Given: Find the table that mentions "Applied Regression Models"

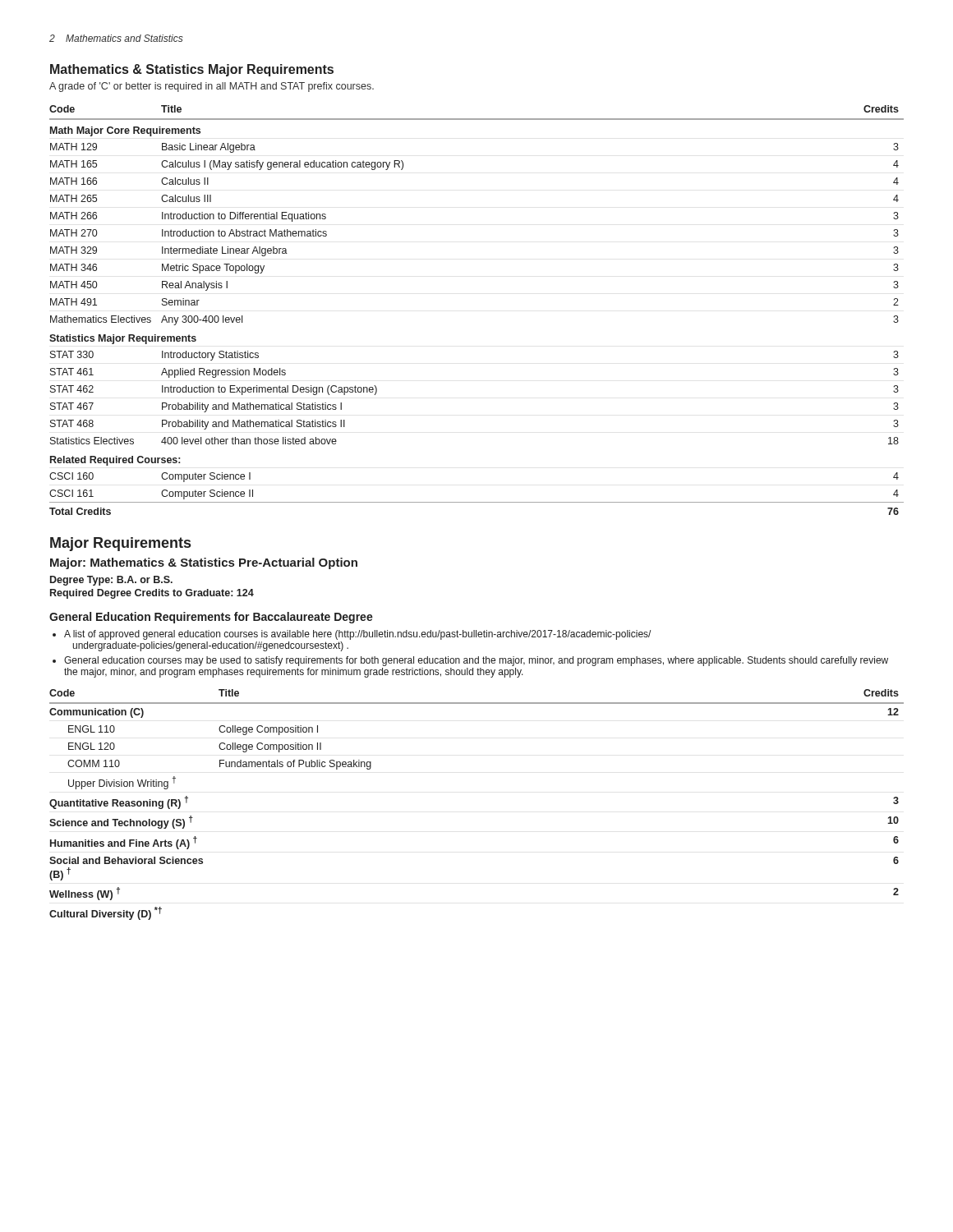Looking at the screenshot, I should 476,310.
